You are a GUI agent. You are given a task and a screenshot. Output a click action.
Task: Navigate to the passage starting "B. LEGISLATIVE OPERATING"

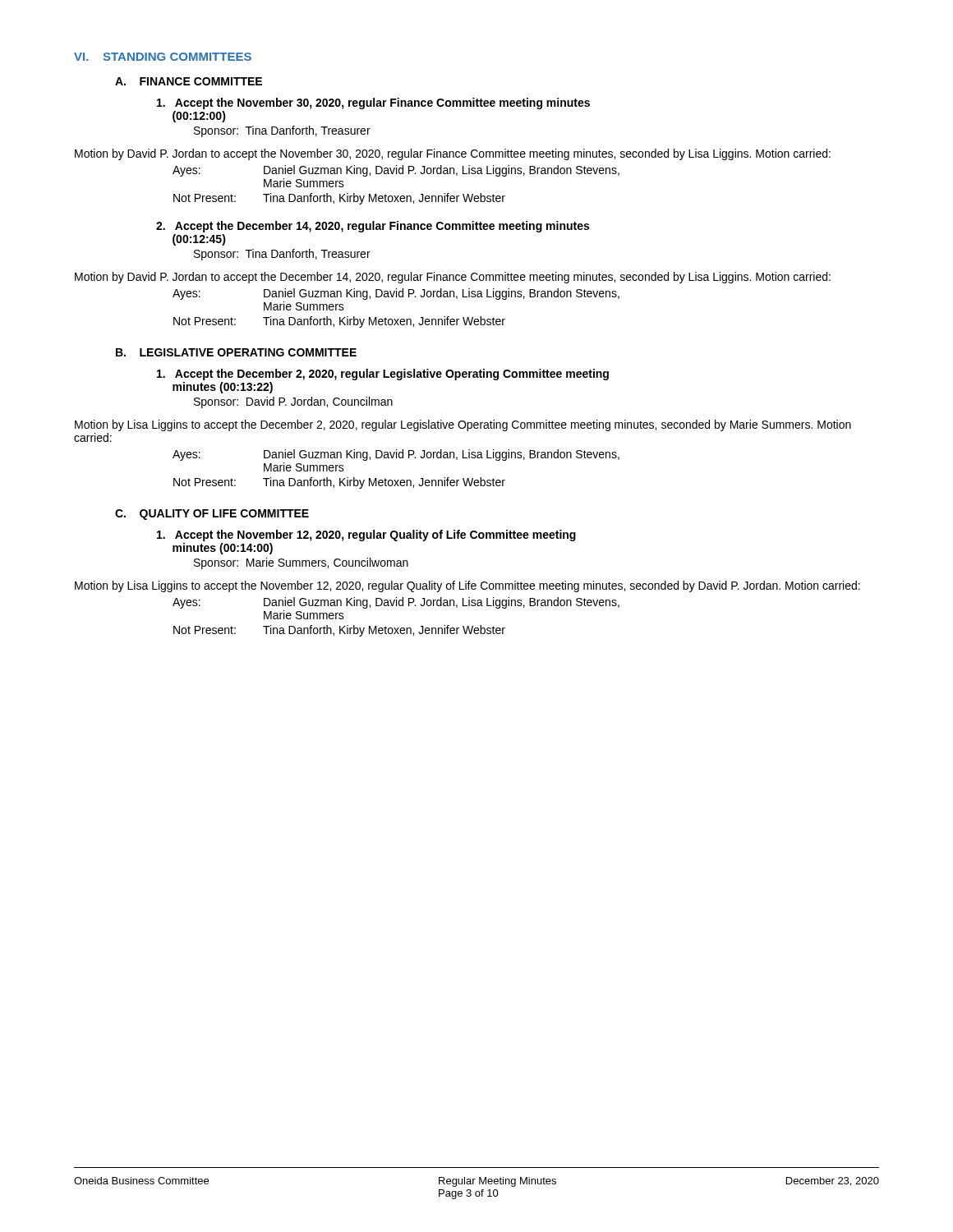pos(236,352)
